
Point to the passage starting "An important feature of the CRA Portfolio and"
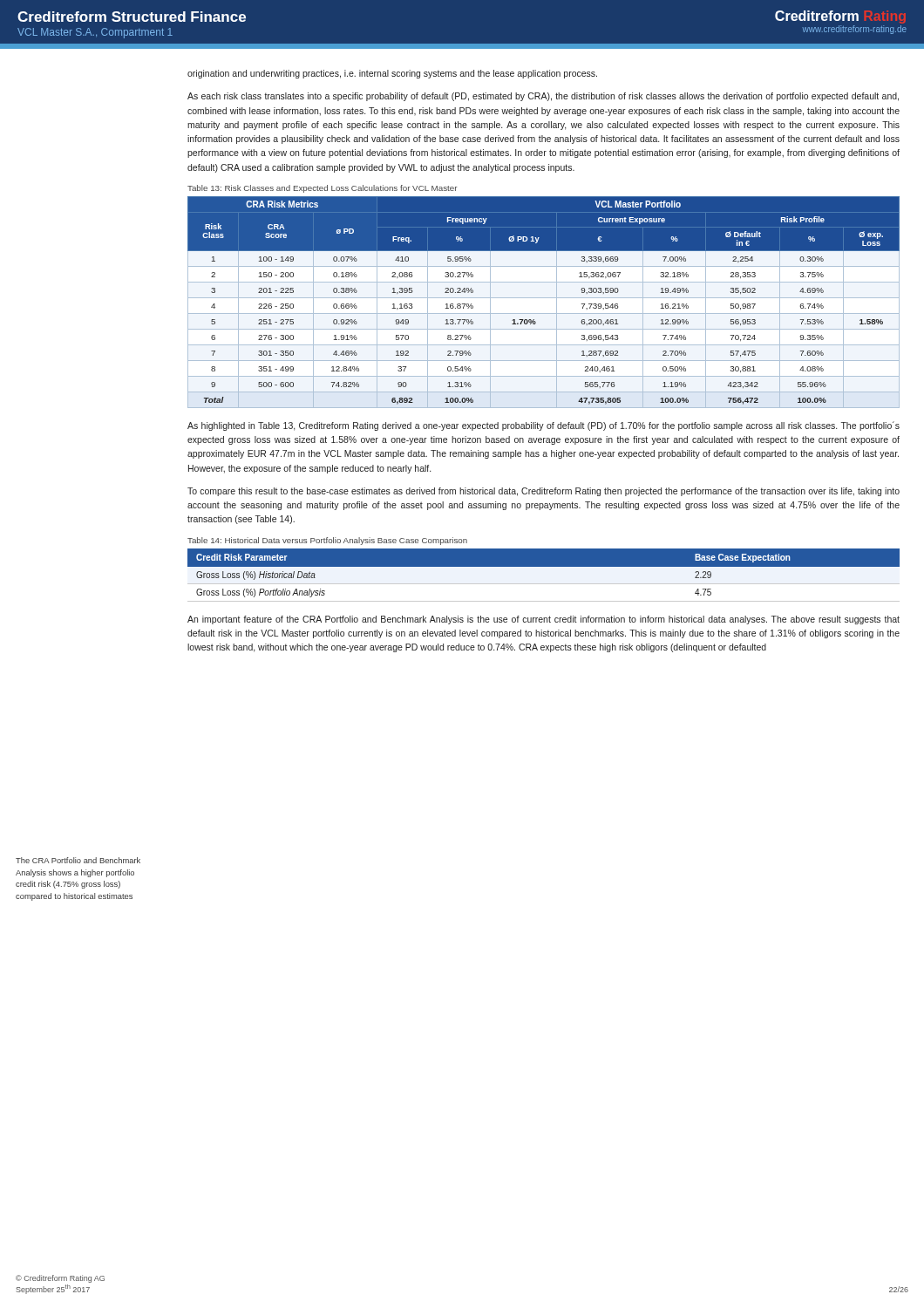click(543, 633)
